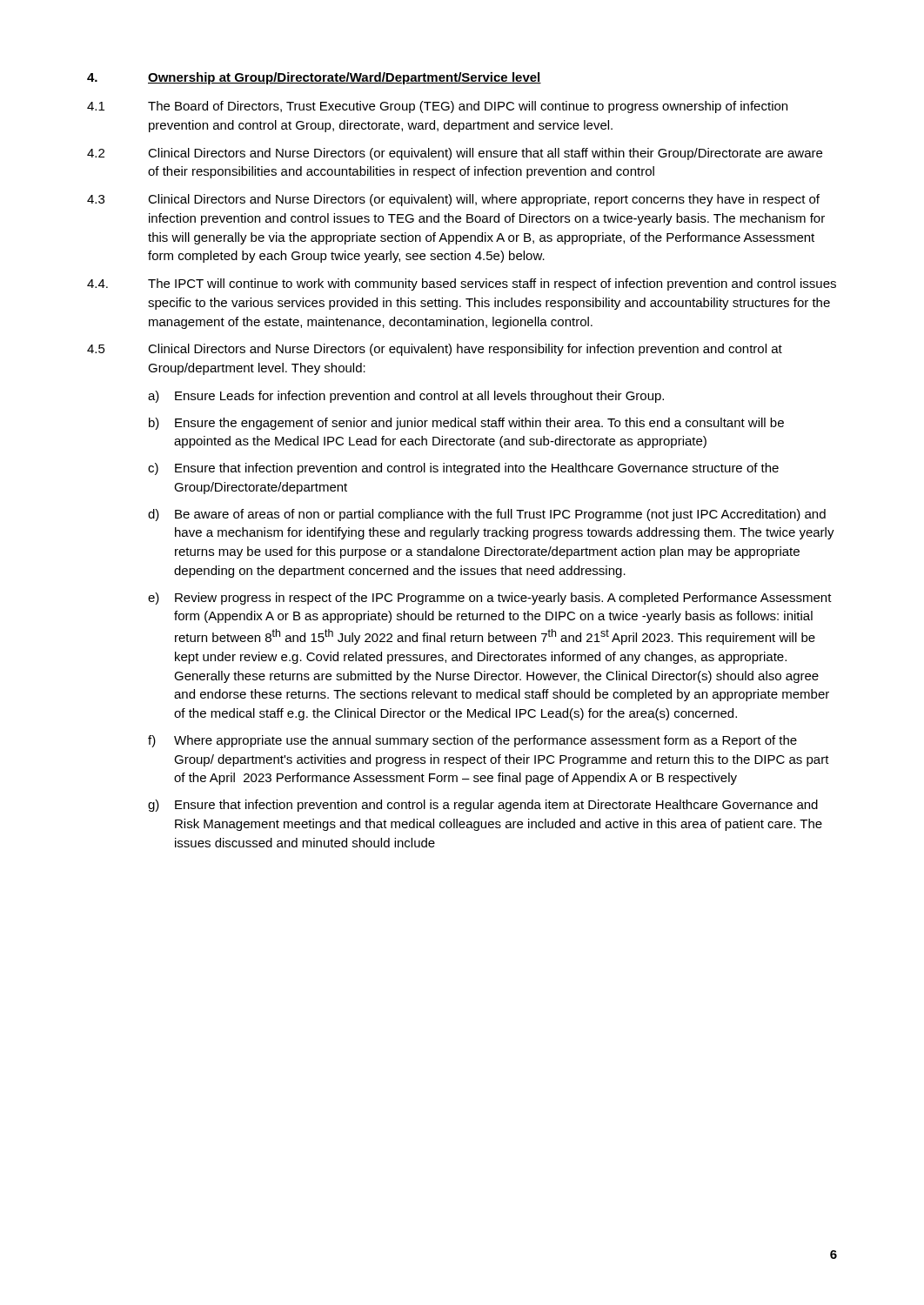Where is the passage that starts "2 Clinical Directors and Nurse Directors (or equivalent)"?
Image resolution: width=924 pixels, height=1305 pixels.
click(x=462, y=162)
